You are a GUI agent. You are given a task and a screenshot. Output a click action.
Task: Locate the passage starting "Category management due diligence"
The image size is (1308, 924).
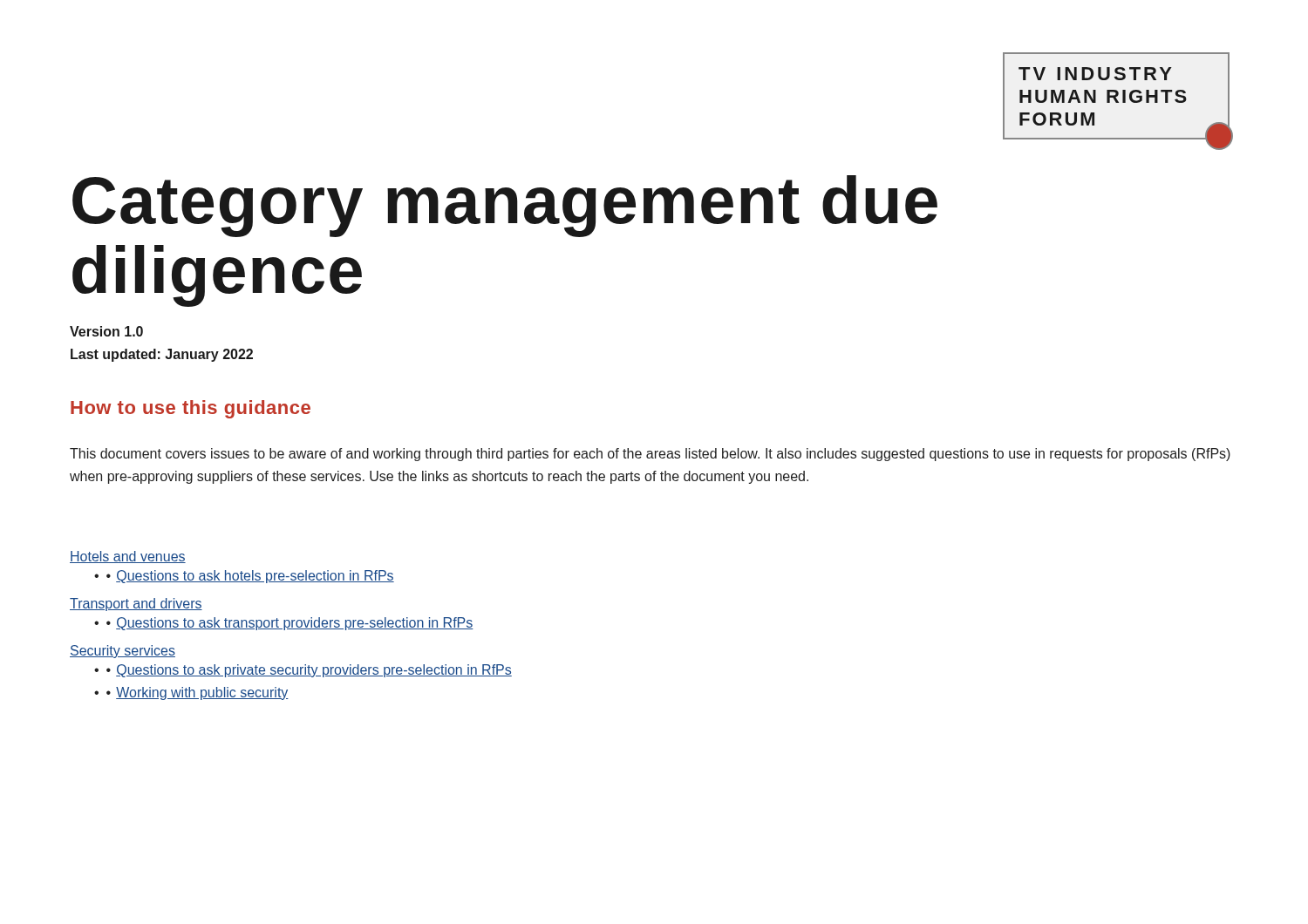click(654, 235)
